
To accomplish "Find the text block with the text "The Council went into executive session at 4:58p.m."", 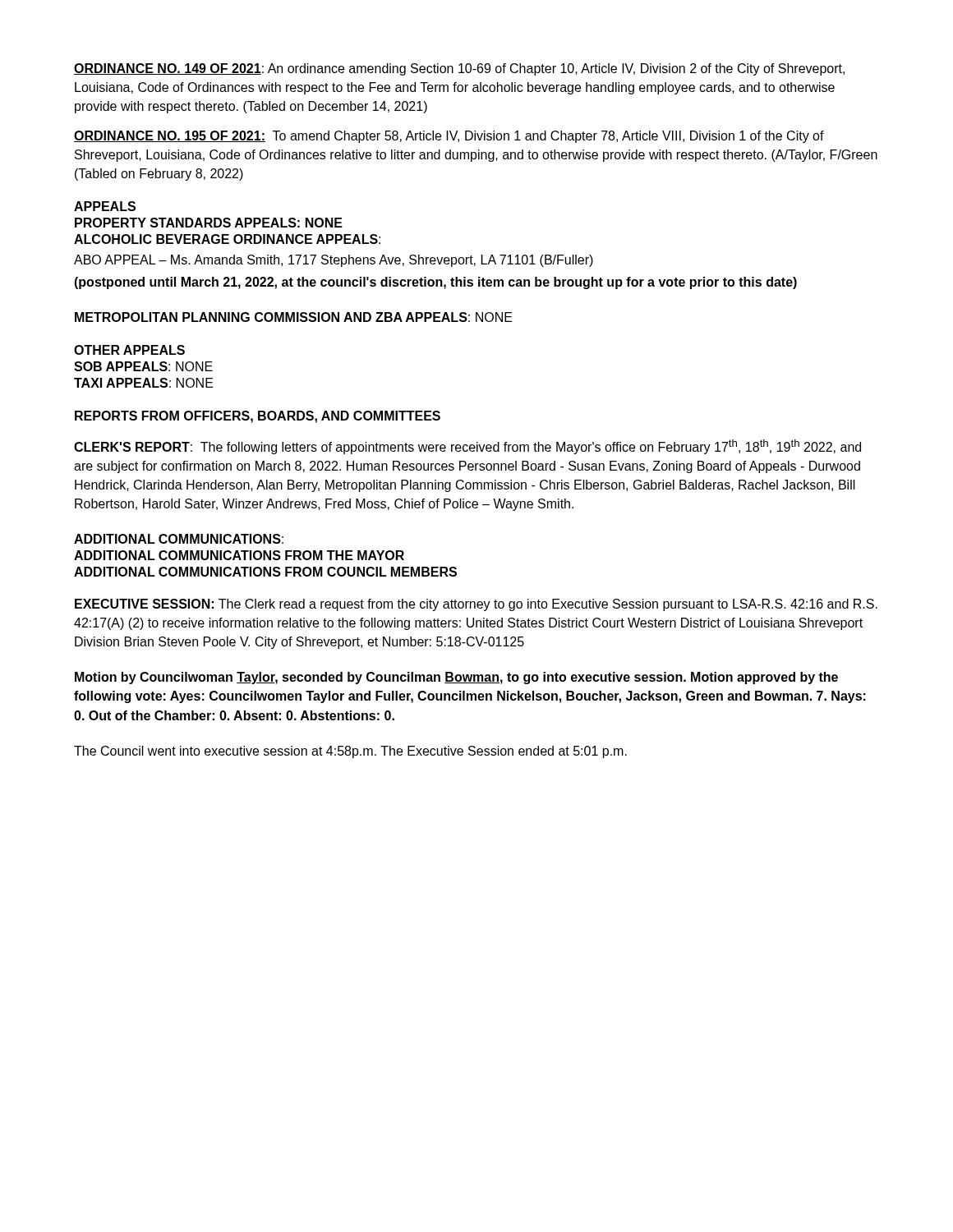I will coord(476,751).
